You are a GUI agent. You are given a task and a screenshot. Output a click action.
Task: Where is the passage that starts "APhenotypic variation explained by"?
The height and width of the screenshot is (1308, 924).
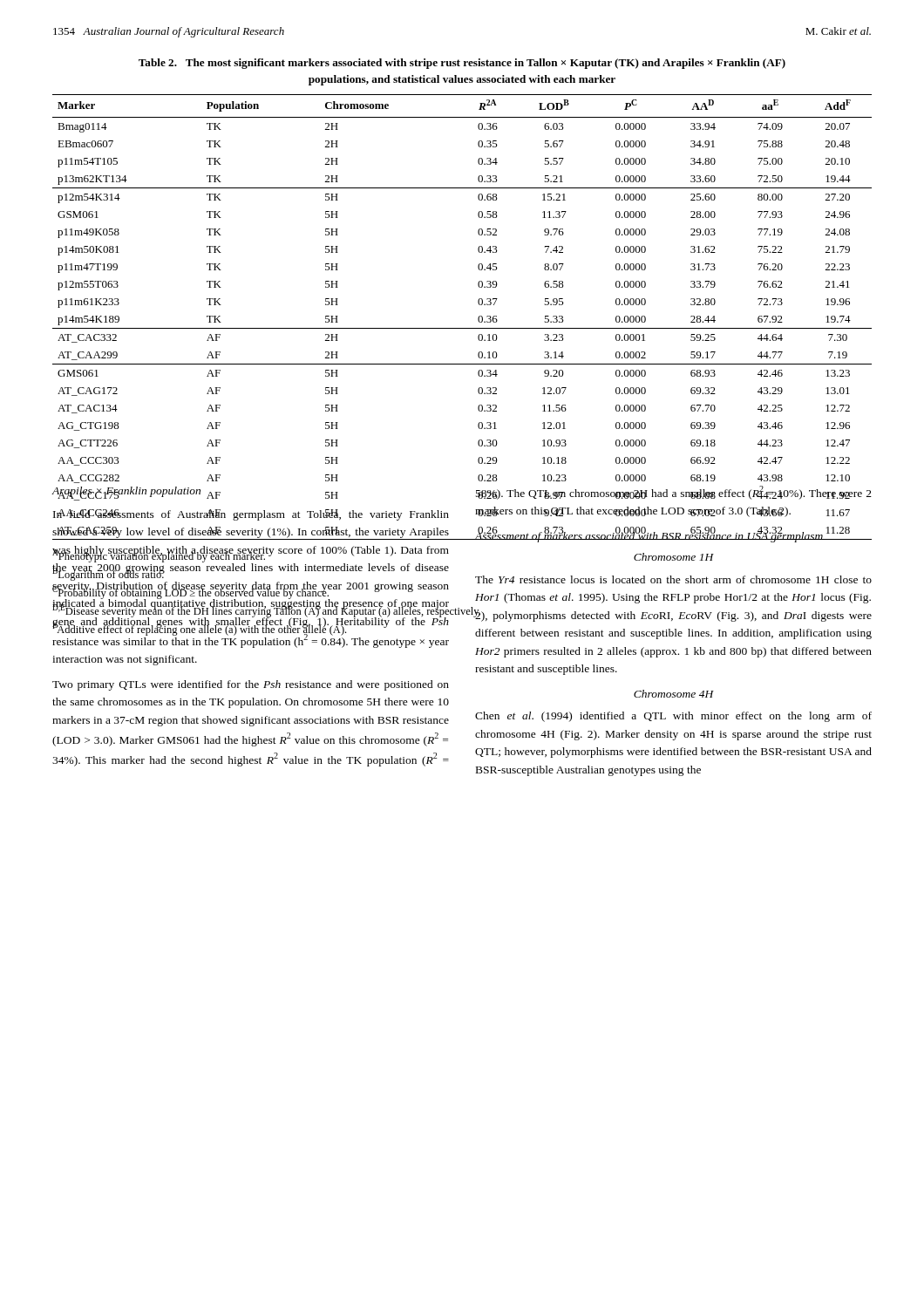click(267, 592)
